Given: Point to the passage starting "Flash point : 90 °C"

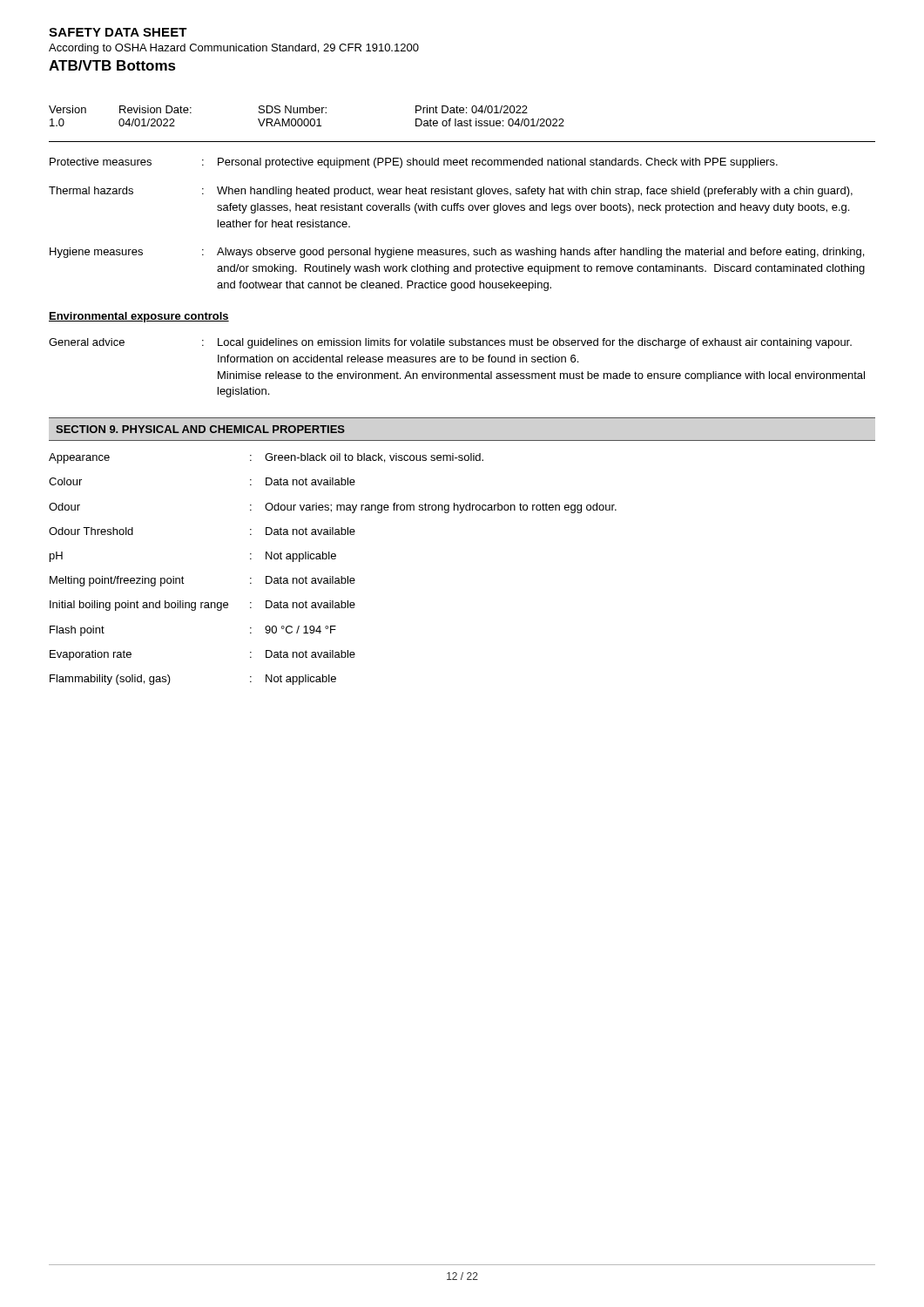Looking at the screenshot, I should pos(72,630).
